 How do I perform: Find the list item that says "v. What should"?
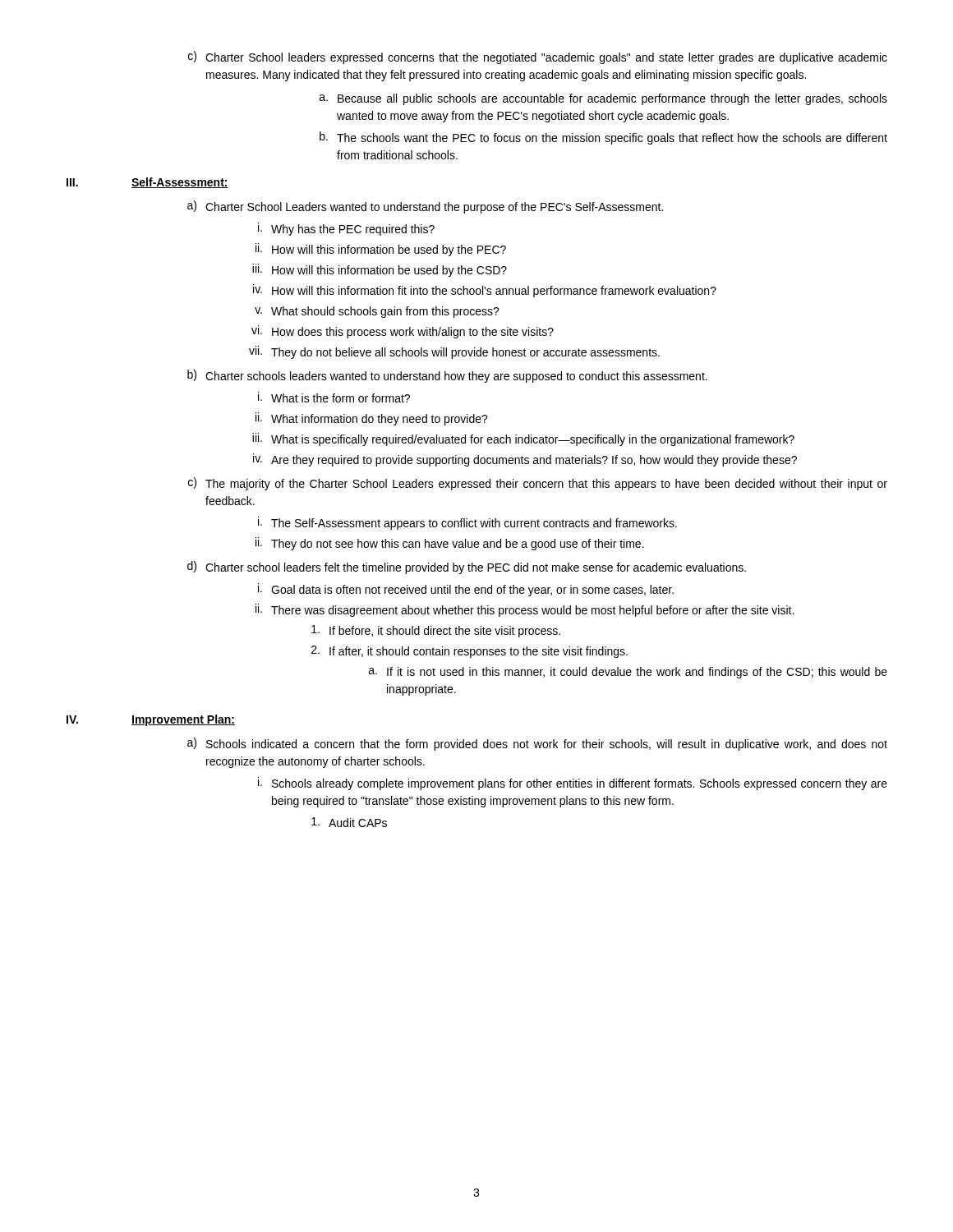click(x=377, y=312)
